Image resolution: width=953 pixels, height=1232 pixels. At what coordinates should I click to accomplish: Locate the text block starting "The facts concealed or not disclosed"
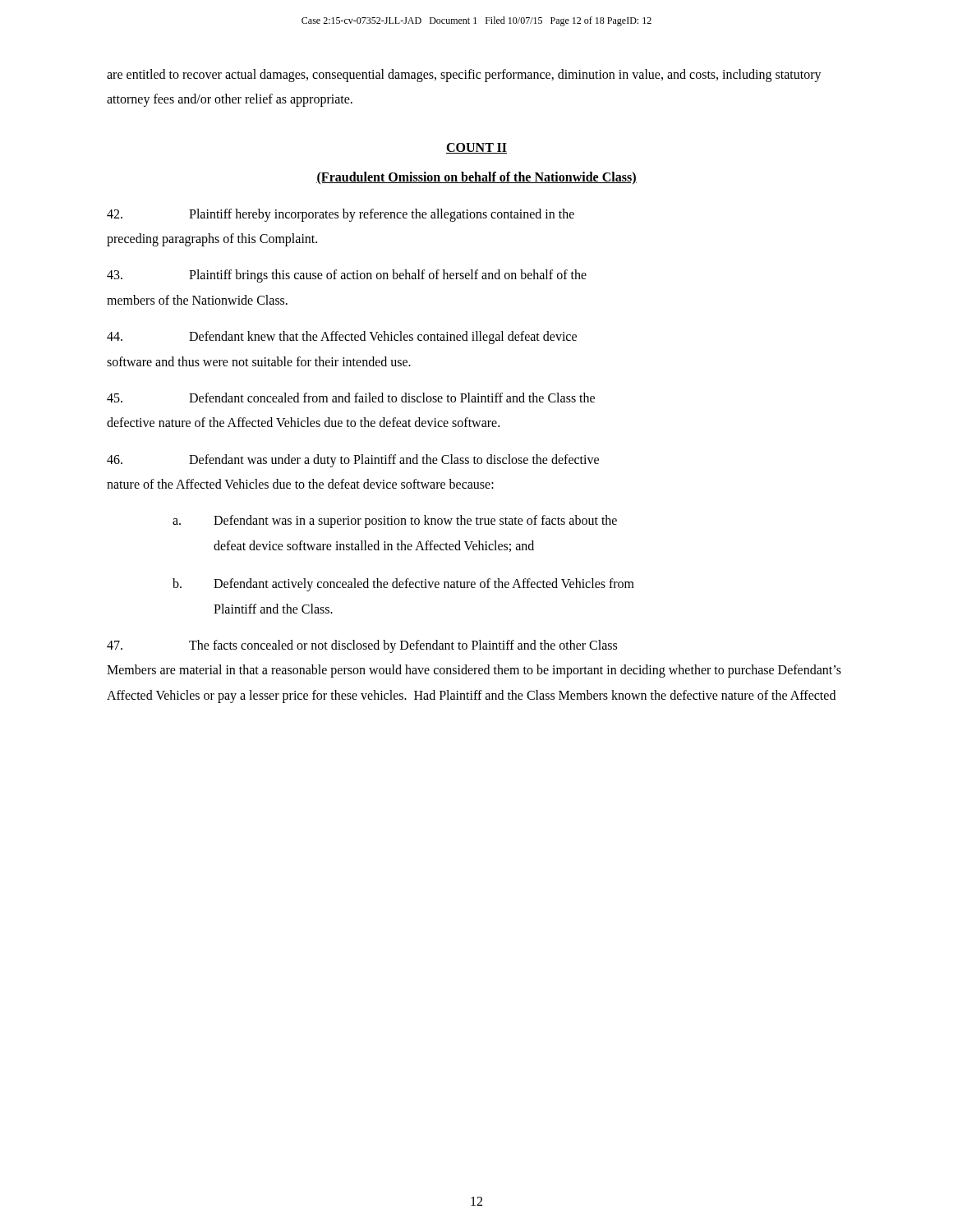click(x=476, y=671)
